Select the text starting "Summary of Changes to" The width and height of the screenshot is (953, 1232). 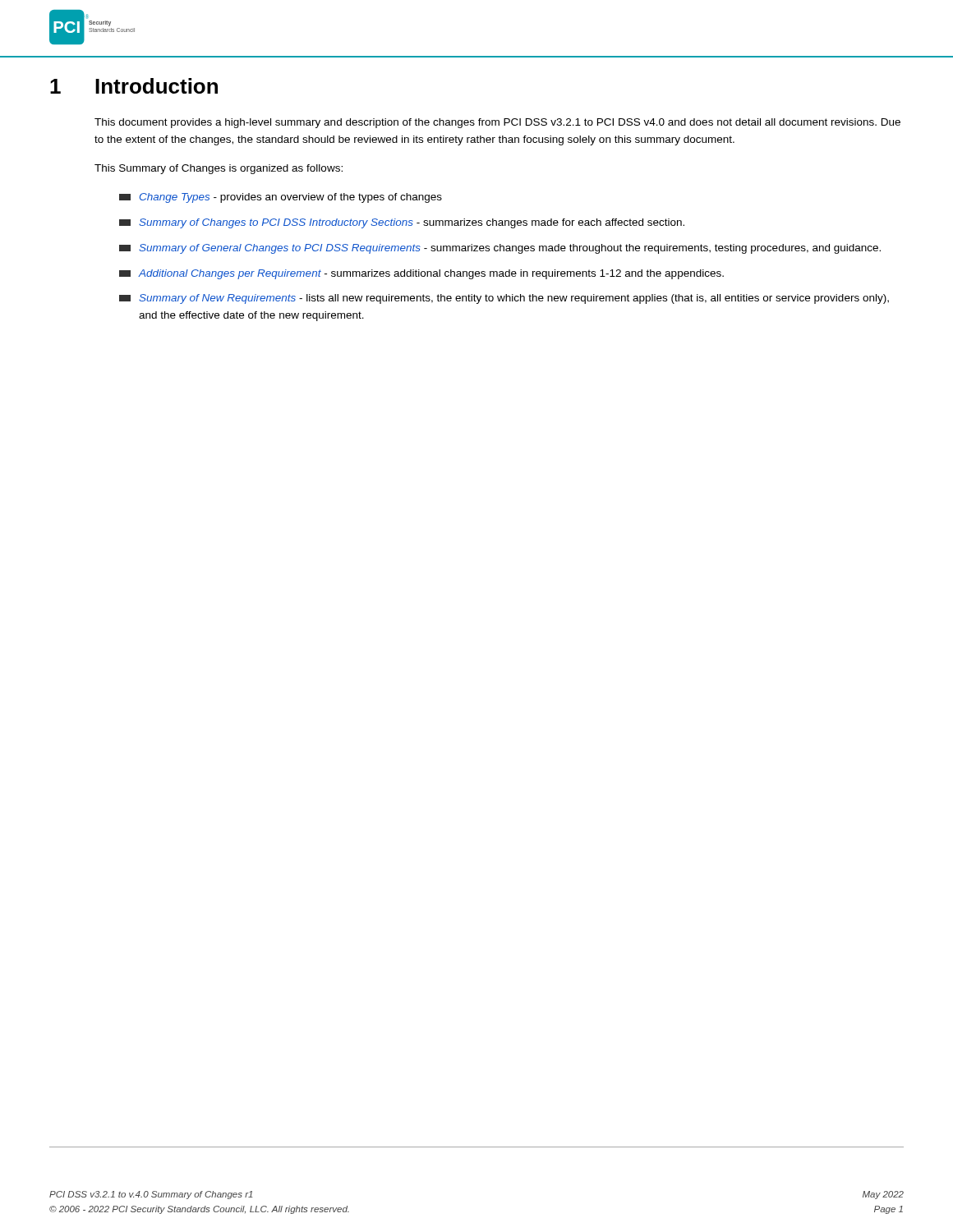(x=511, y=223)
